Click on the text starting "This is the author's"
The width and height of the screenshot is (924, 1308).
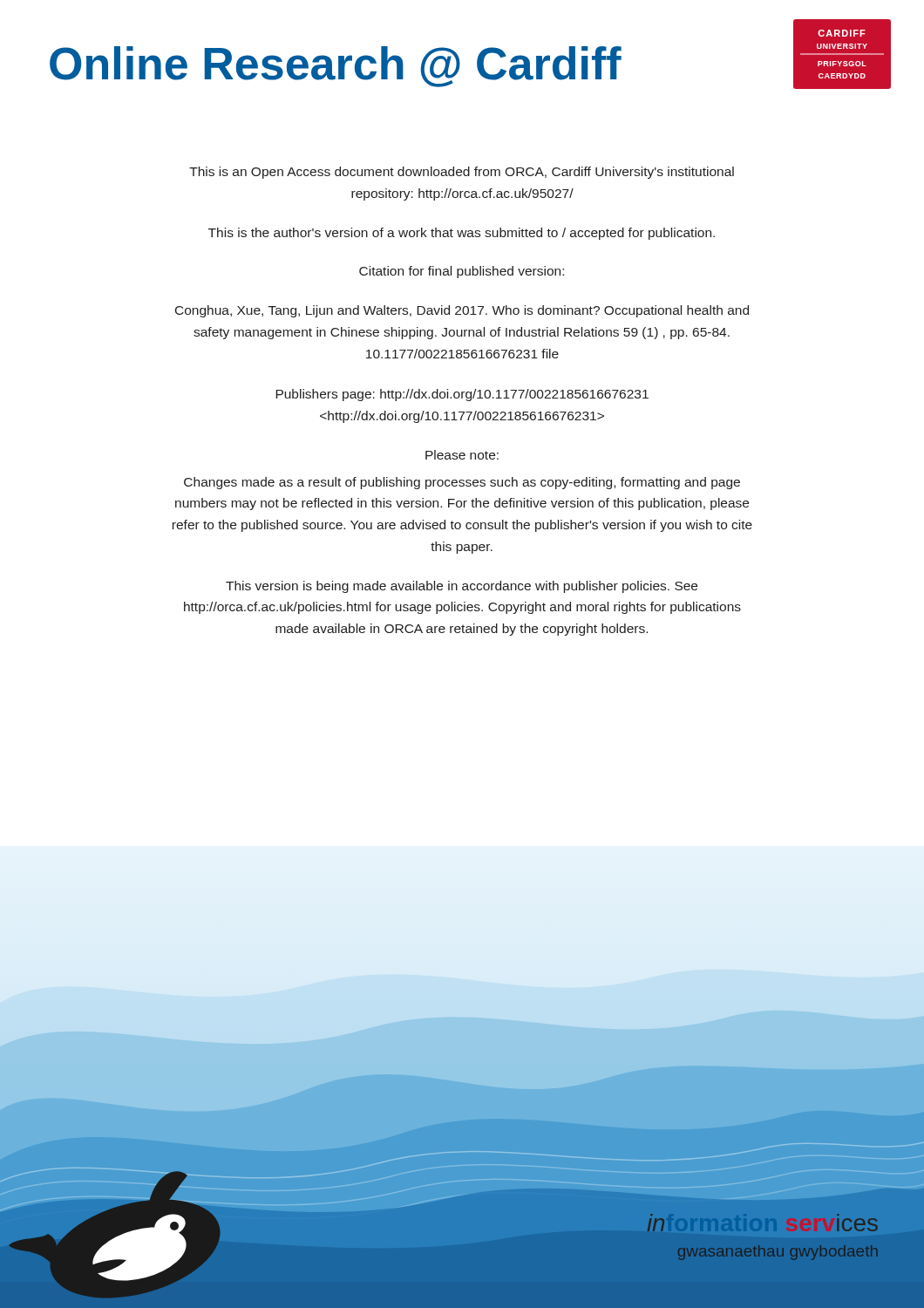(x=462, y=232)
